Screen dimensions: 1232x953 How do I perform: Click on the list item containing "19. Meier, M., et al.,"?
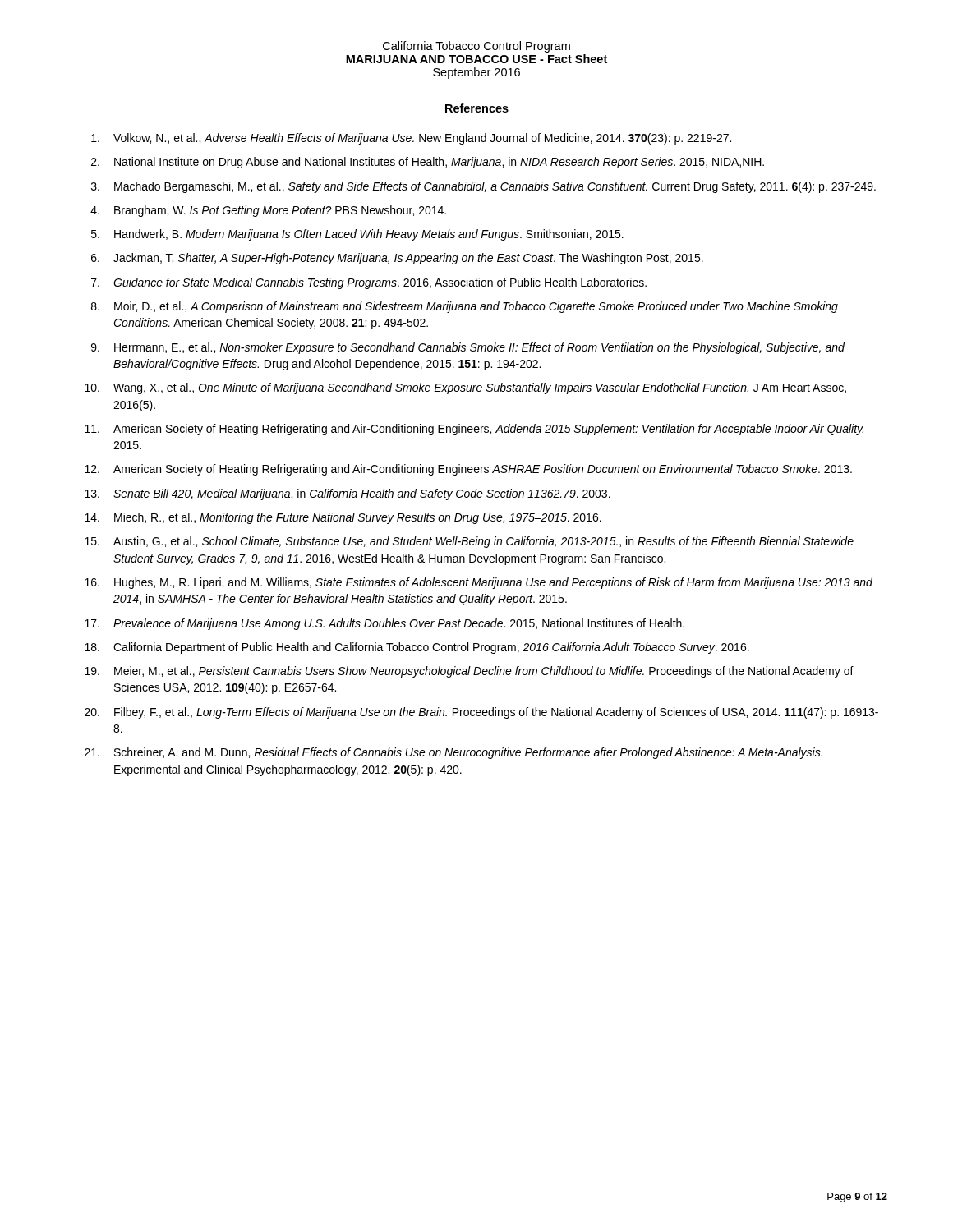point(476,680)
